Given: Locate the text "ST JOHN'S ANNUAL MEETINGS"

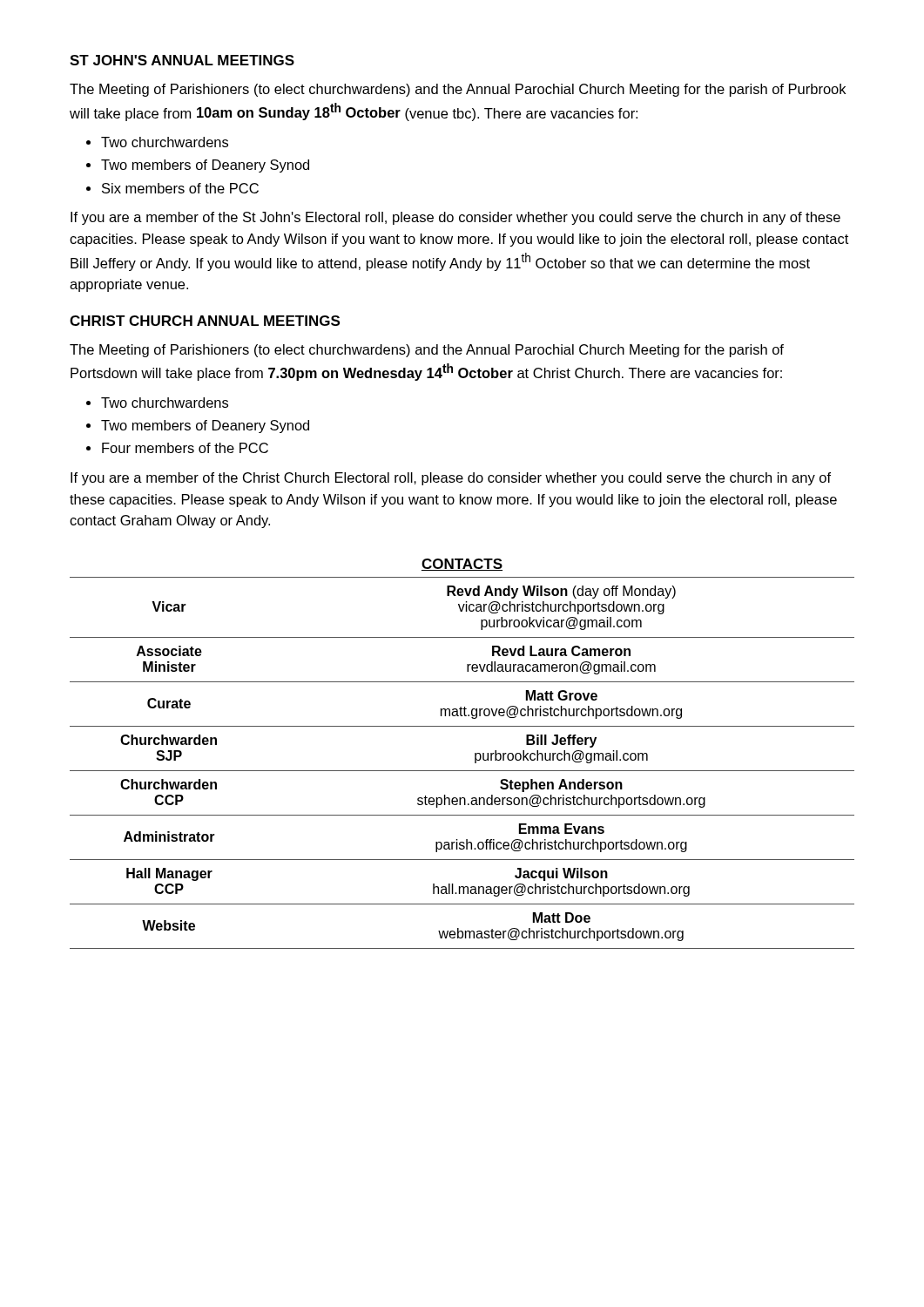Looking at the screenshot, I should click(x=182, y=61).
